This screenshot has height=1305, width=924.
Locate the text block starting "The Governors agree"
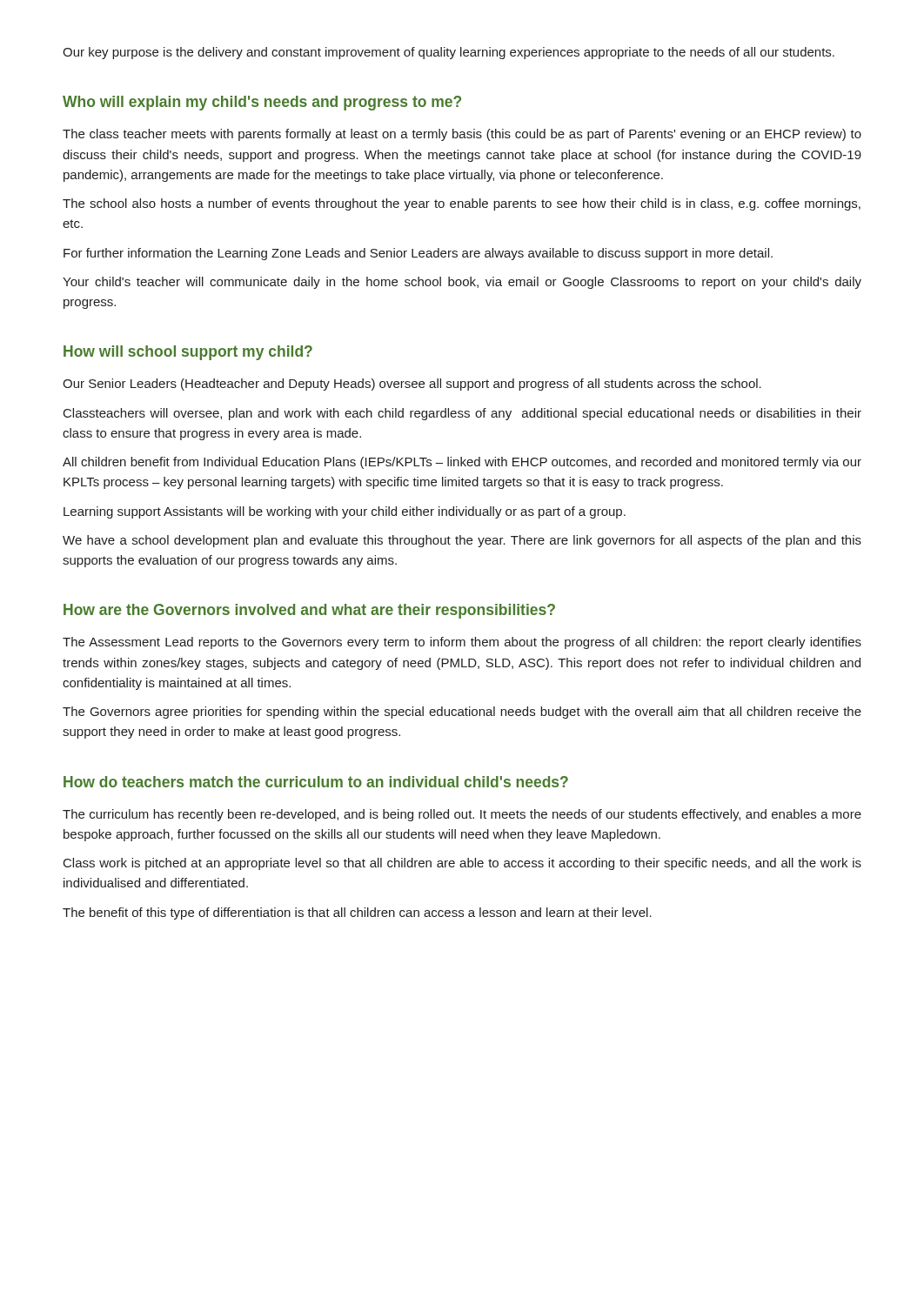click(462, 721)
